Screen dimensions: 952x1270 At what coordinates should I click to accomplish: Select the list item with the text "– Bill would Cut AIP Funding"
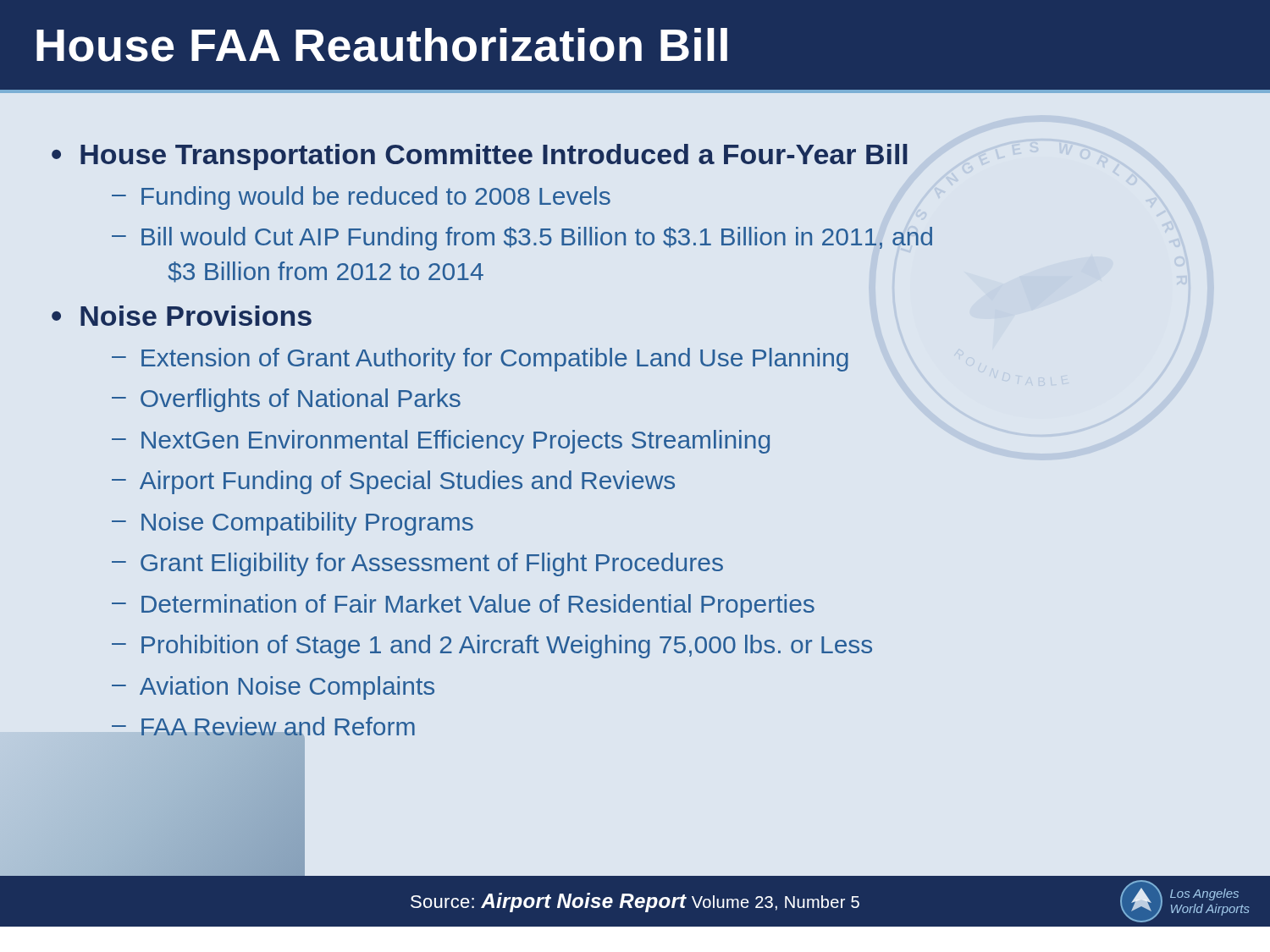[x=523, y=254]
